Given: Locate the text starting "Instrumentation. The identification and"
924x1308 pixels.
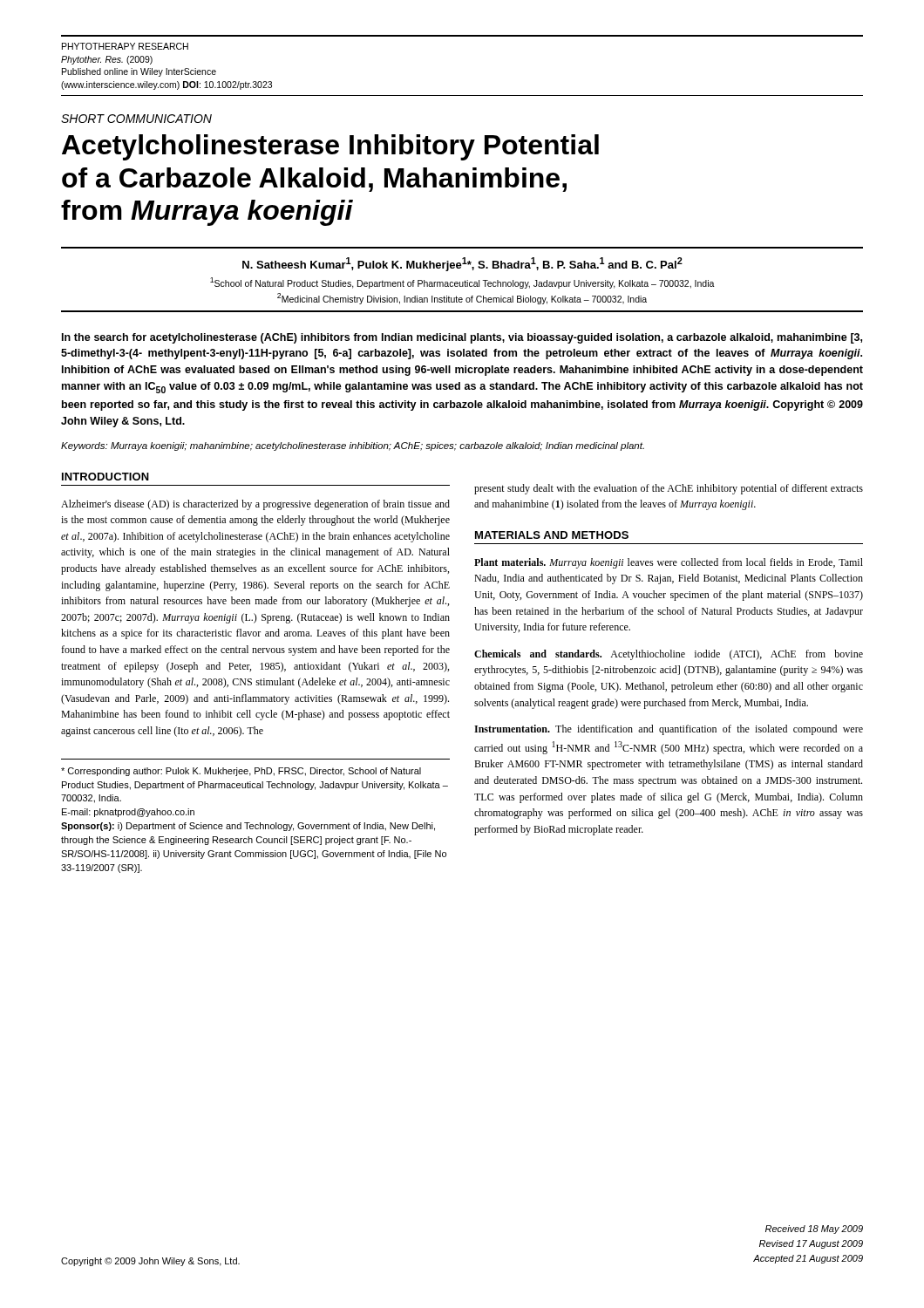Looking at the screenshot, I should click(669, 779).
